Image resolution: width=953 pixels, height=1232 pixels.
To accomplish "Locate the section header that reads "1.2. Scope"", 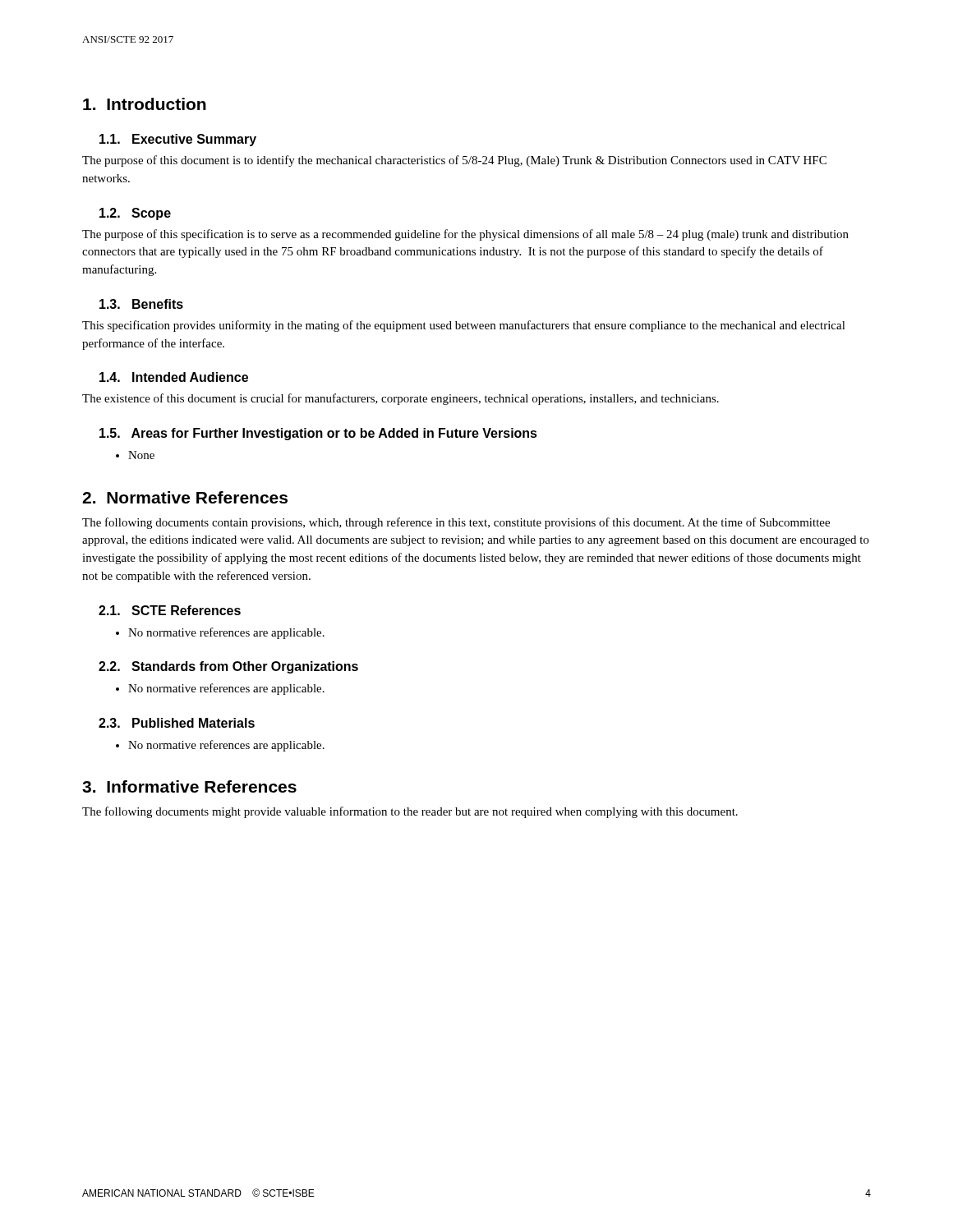I will tap(135, 214).
